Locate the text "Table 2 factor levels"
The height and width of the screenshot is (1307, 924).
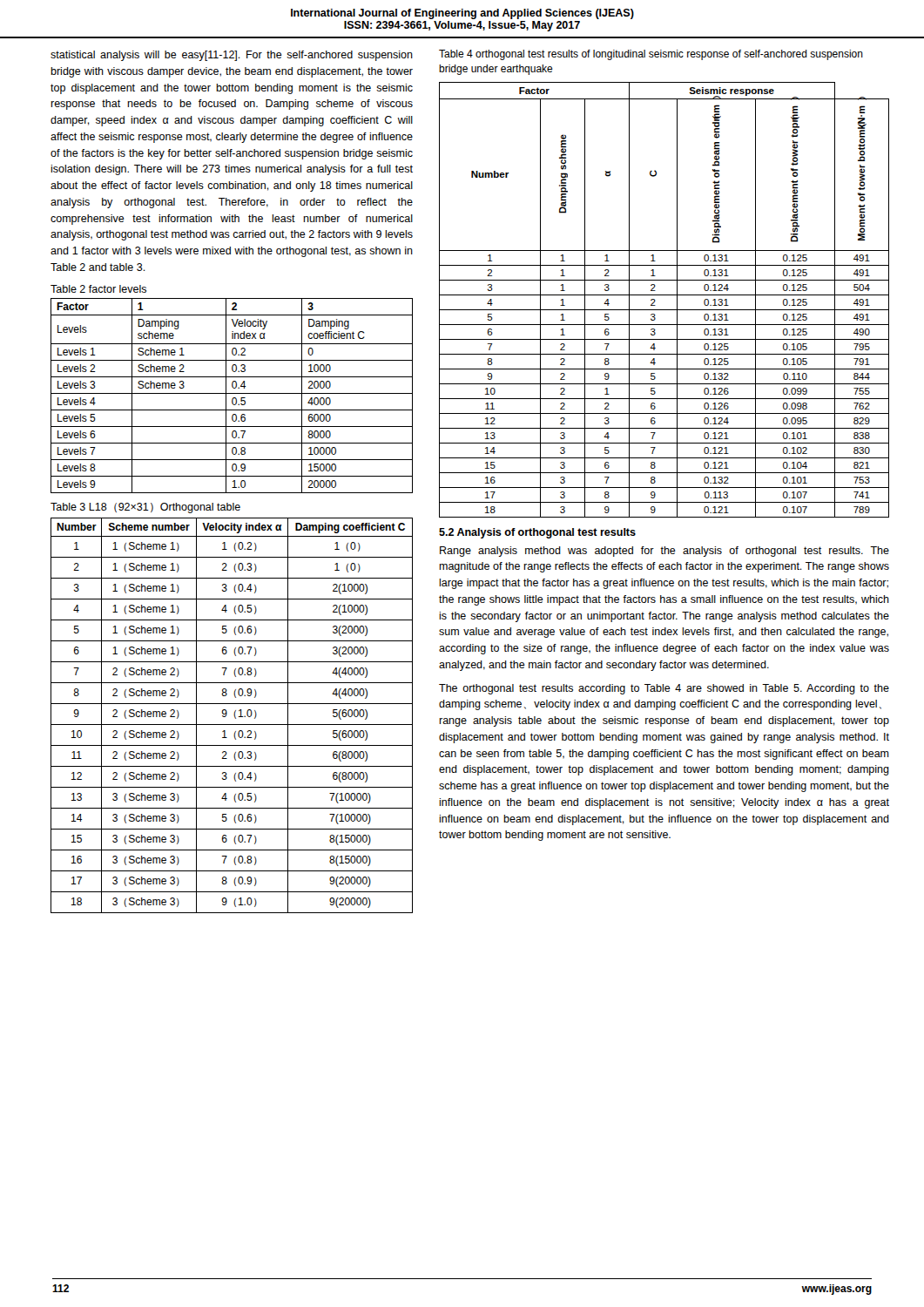pyautogui.click(x=99, y=289)
